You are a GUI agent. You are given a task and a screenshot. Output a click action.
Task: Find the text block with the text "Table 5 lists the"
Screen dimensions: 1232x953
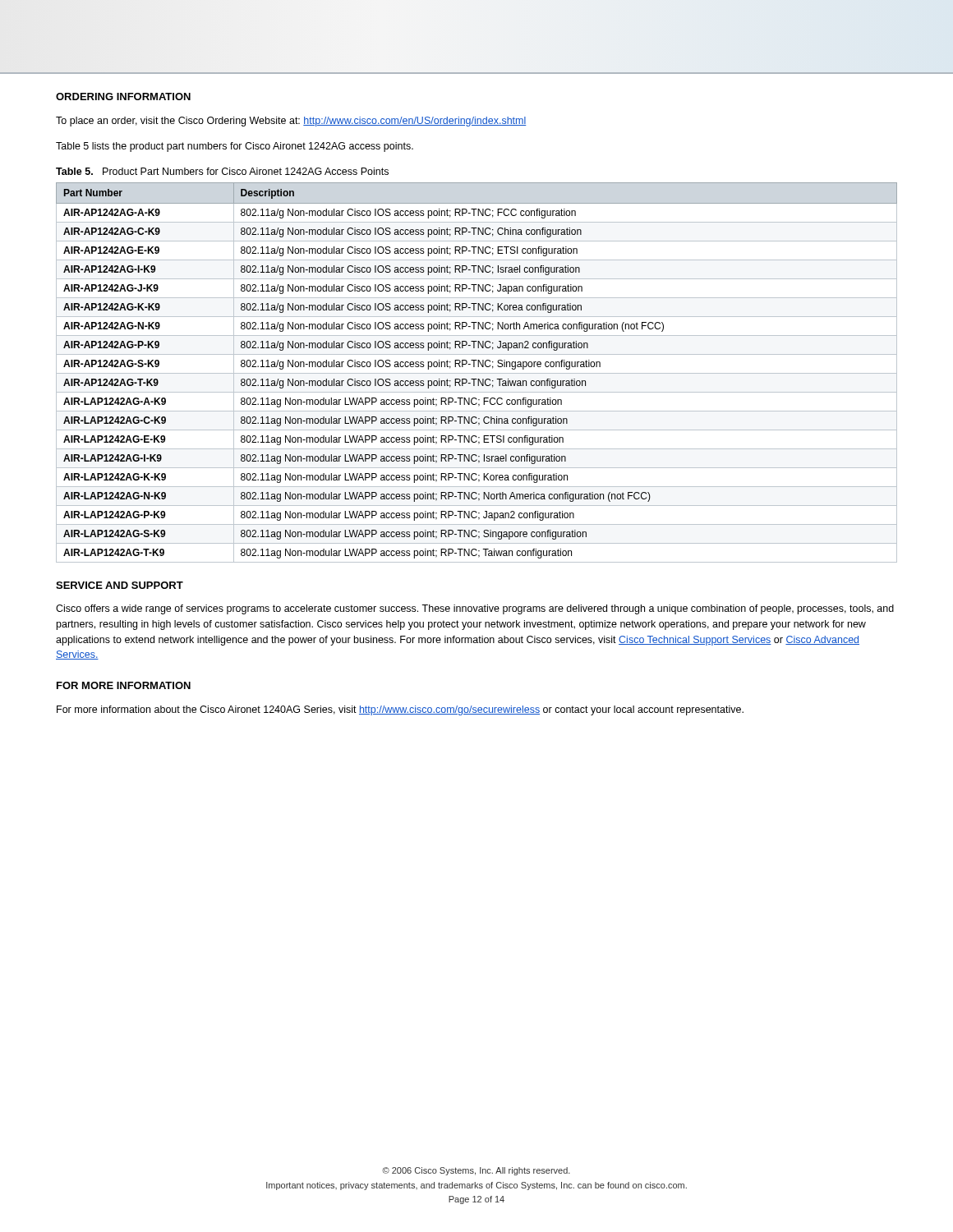(x=235, y=147)
